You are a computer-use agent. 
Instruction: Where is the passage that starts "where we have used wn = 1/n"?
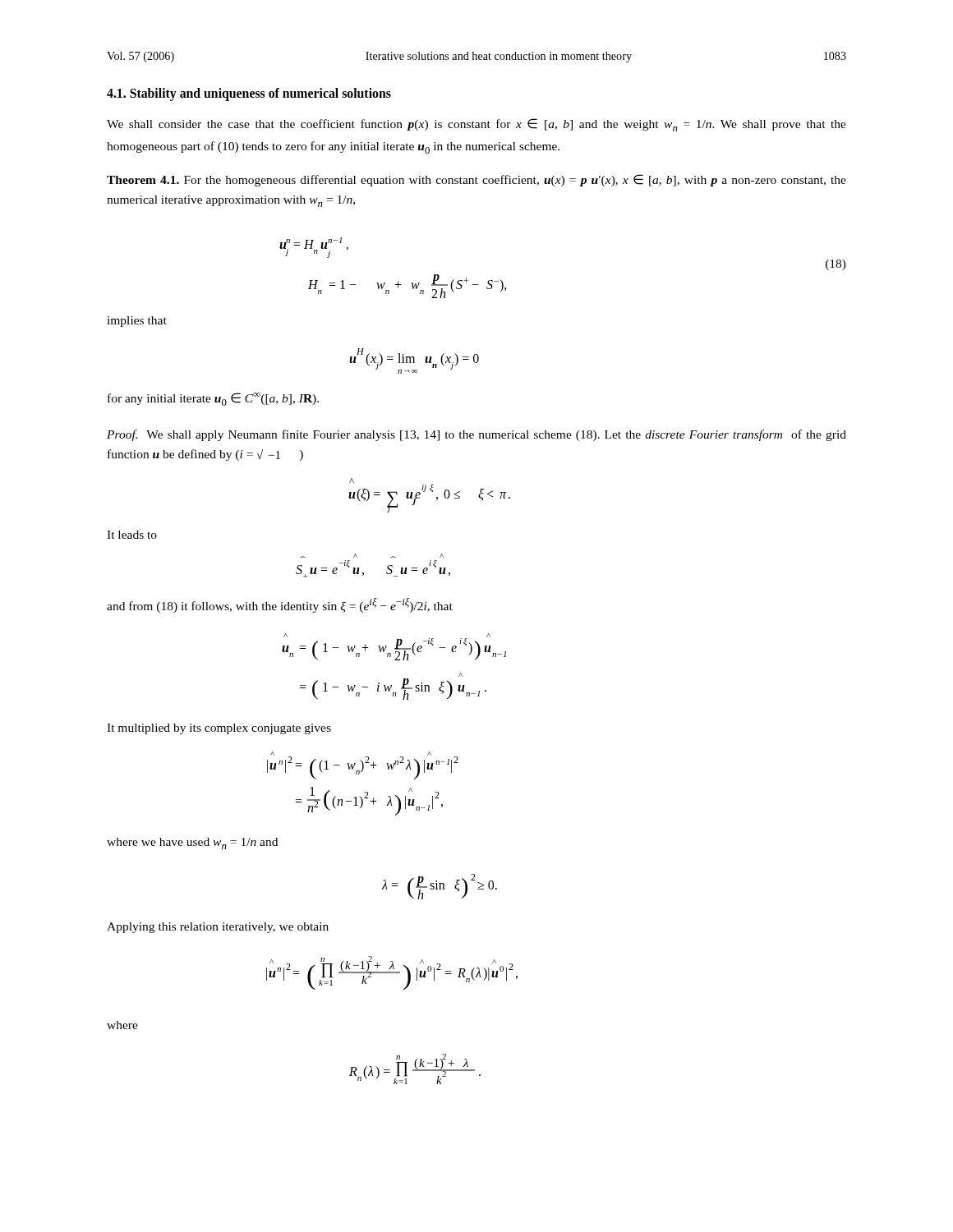[192, 843]
